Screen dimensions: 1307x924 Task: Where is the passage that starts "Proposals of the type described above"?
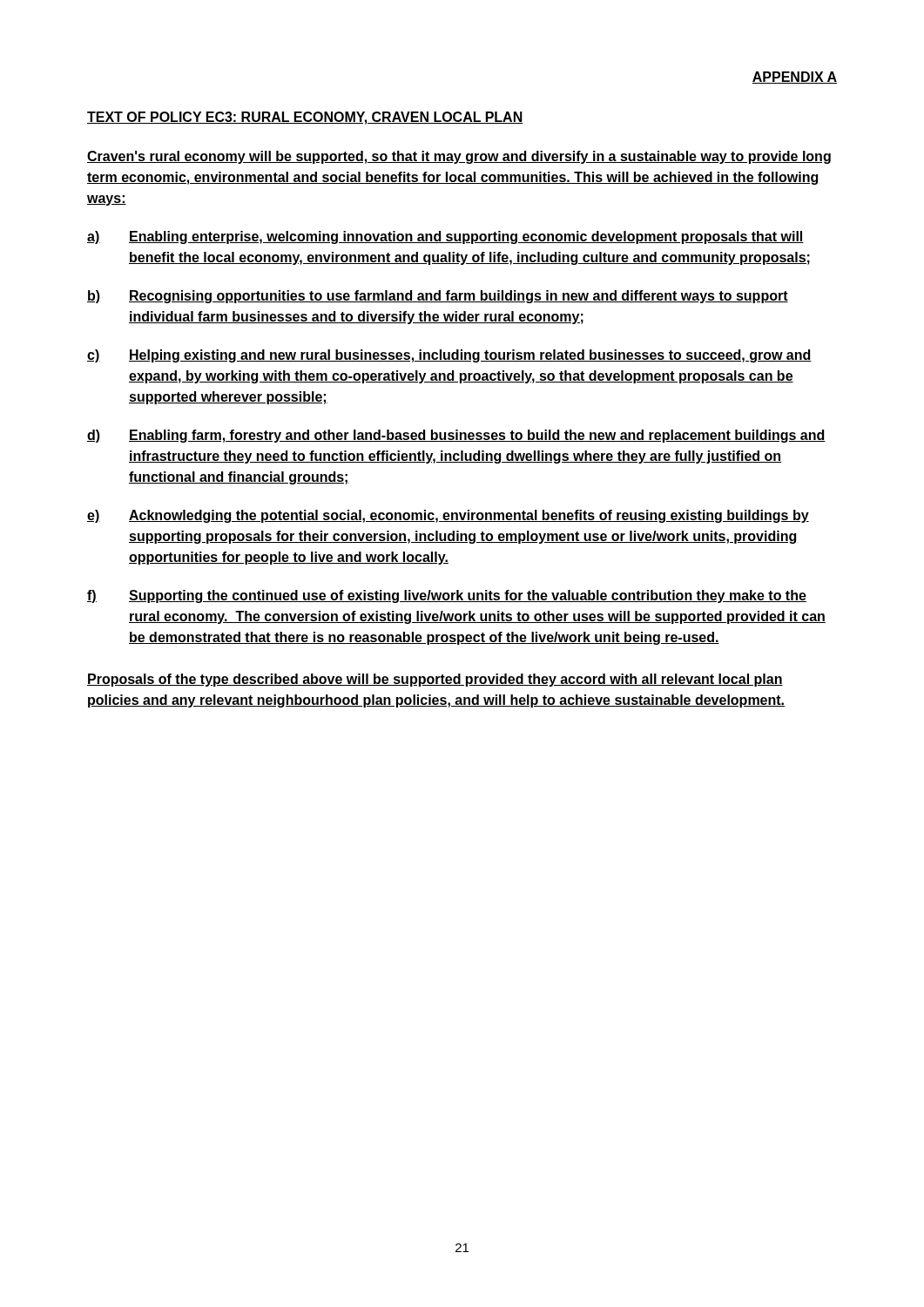[436, 690]
